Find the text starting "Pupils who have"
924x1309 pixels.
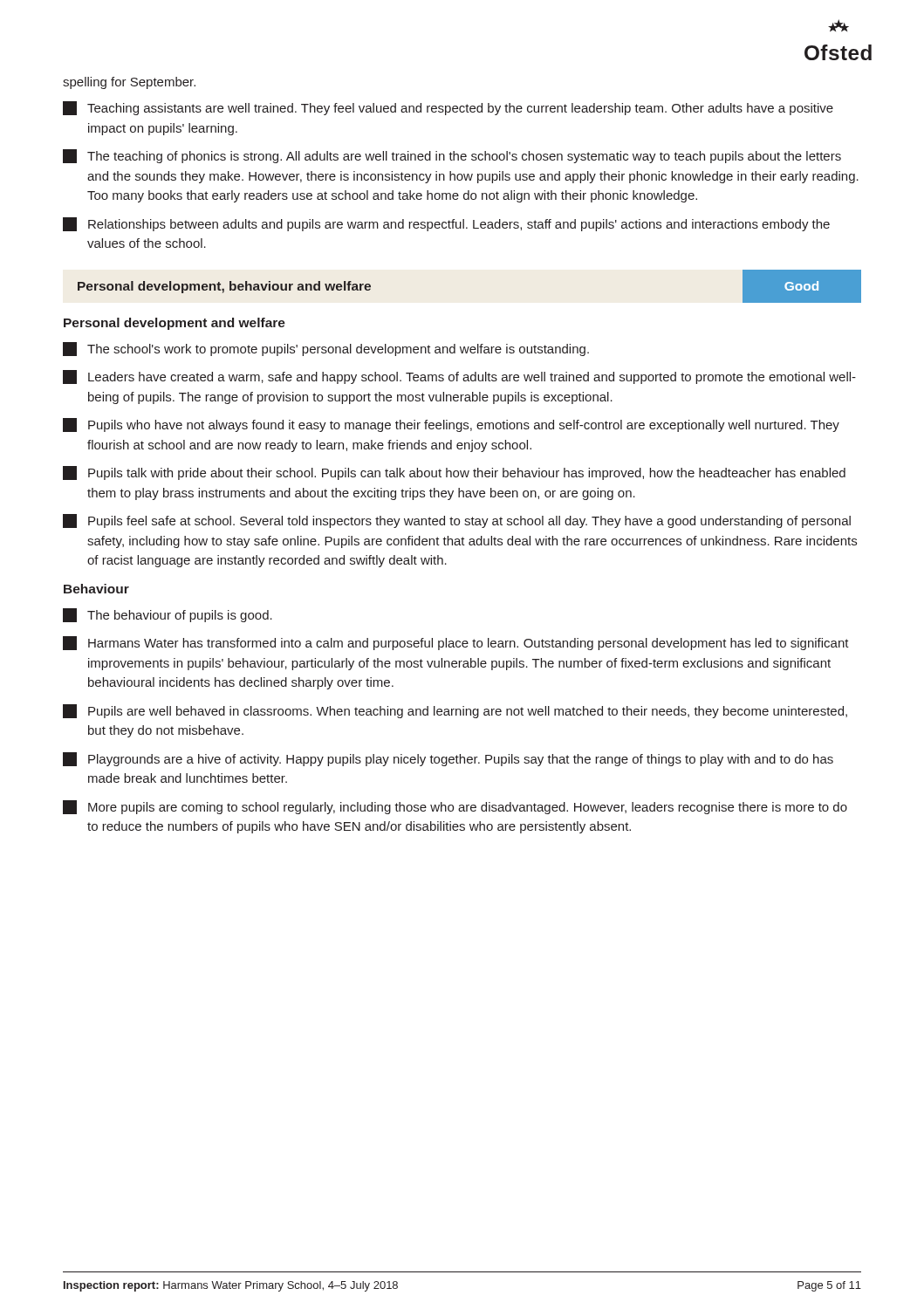coord(462,435)
